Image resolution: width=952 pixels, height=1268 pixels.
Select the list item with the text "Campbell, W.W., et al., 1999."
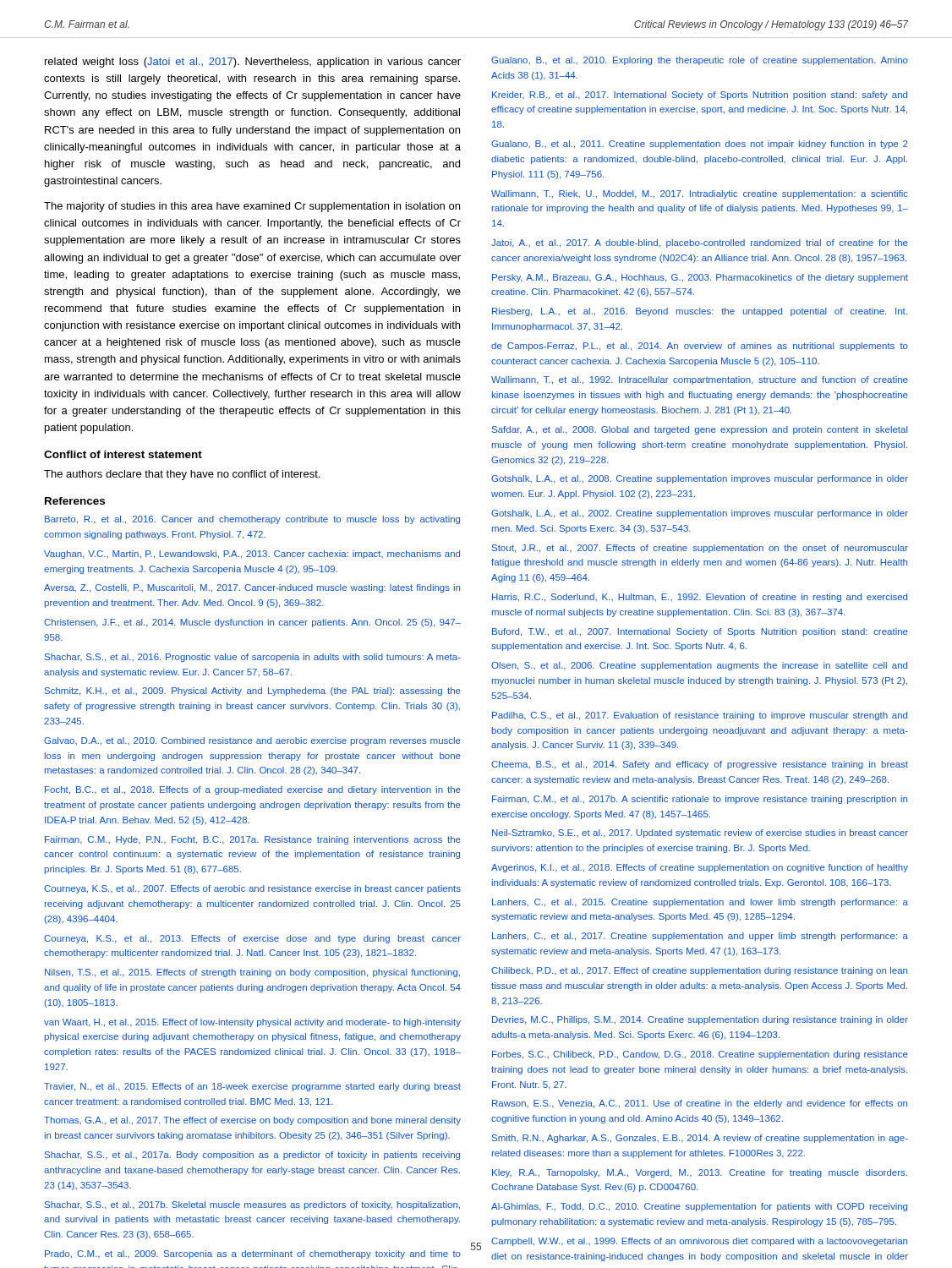(x=700, y=1251)
